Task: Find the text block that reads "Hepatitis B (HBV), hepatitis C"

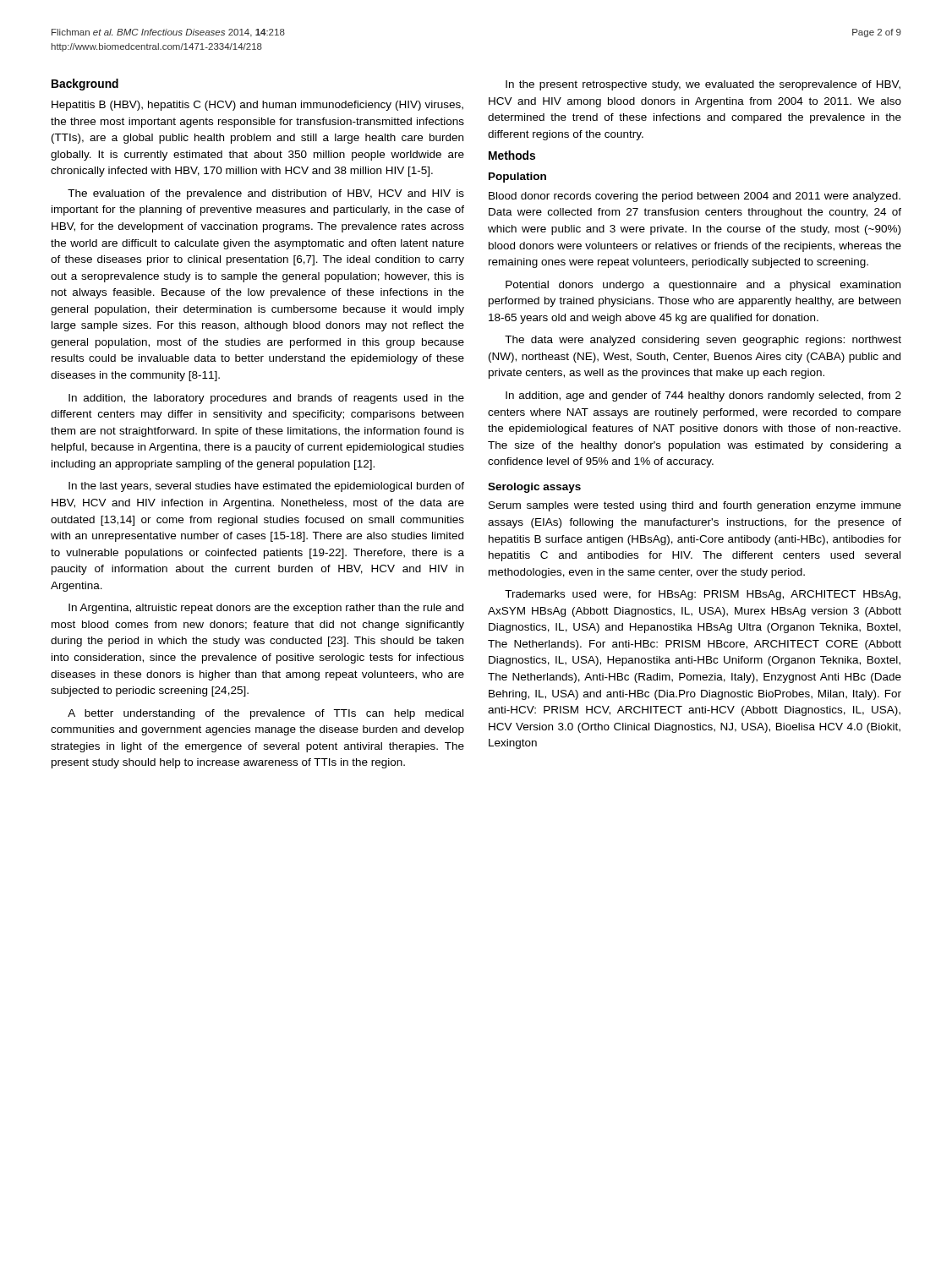Action: coord(257,138)
